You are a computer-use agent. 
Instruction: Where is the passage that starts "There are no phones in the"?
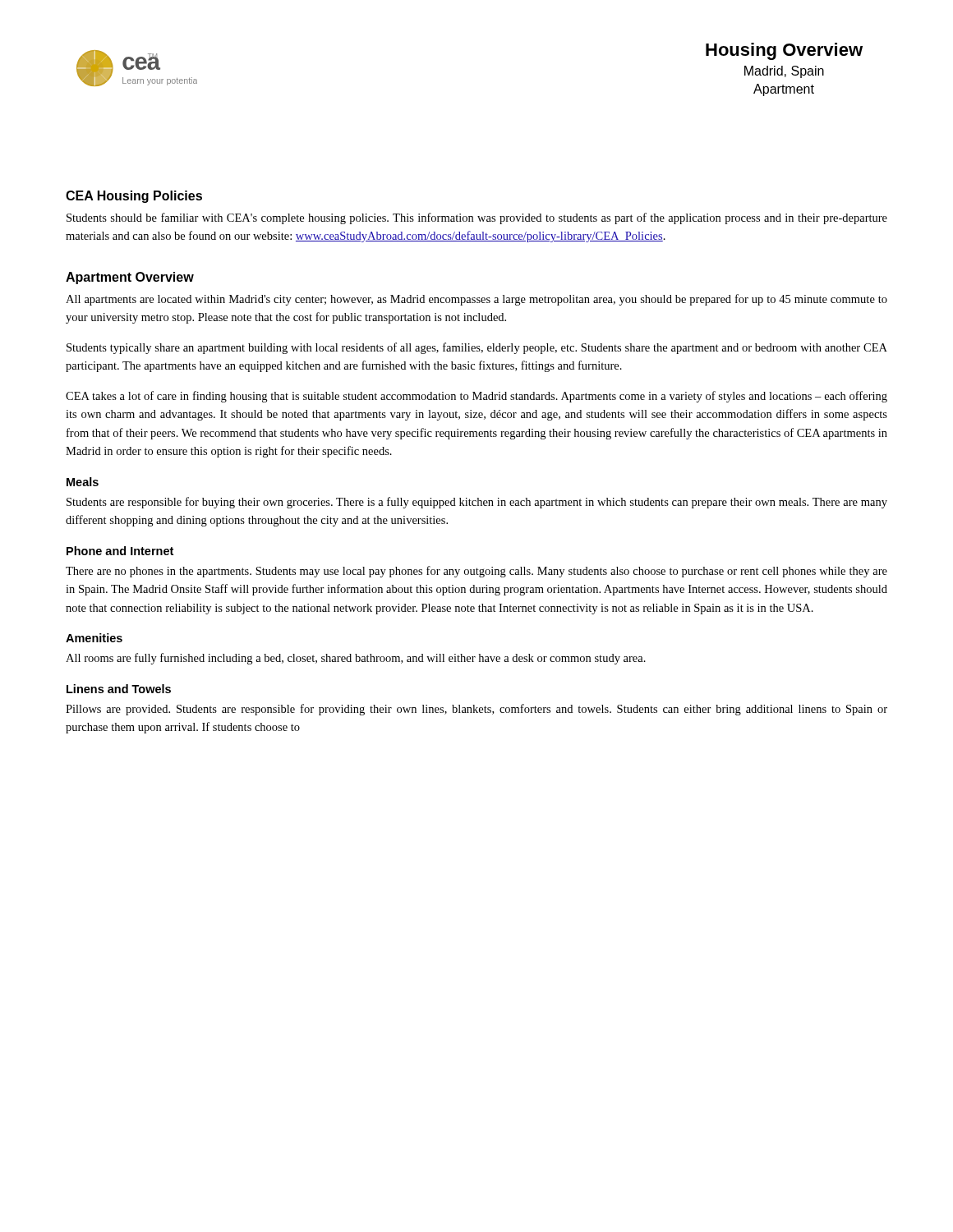(476, 589)
